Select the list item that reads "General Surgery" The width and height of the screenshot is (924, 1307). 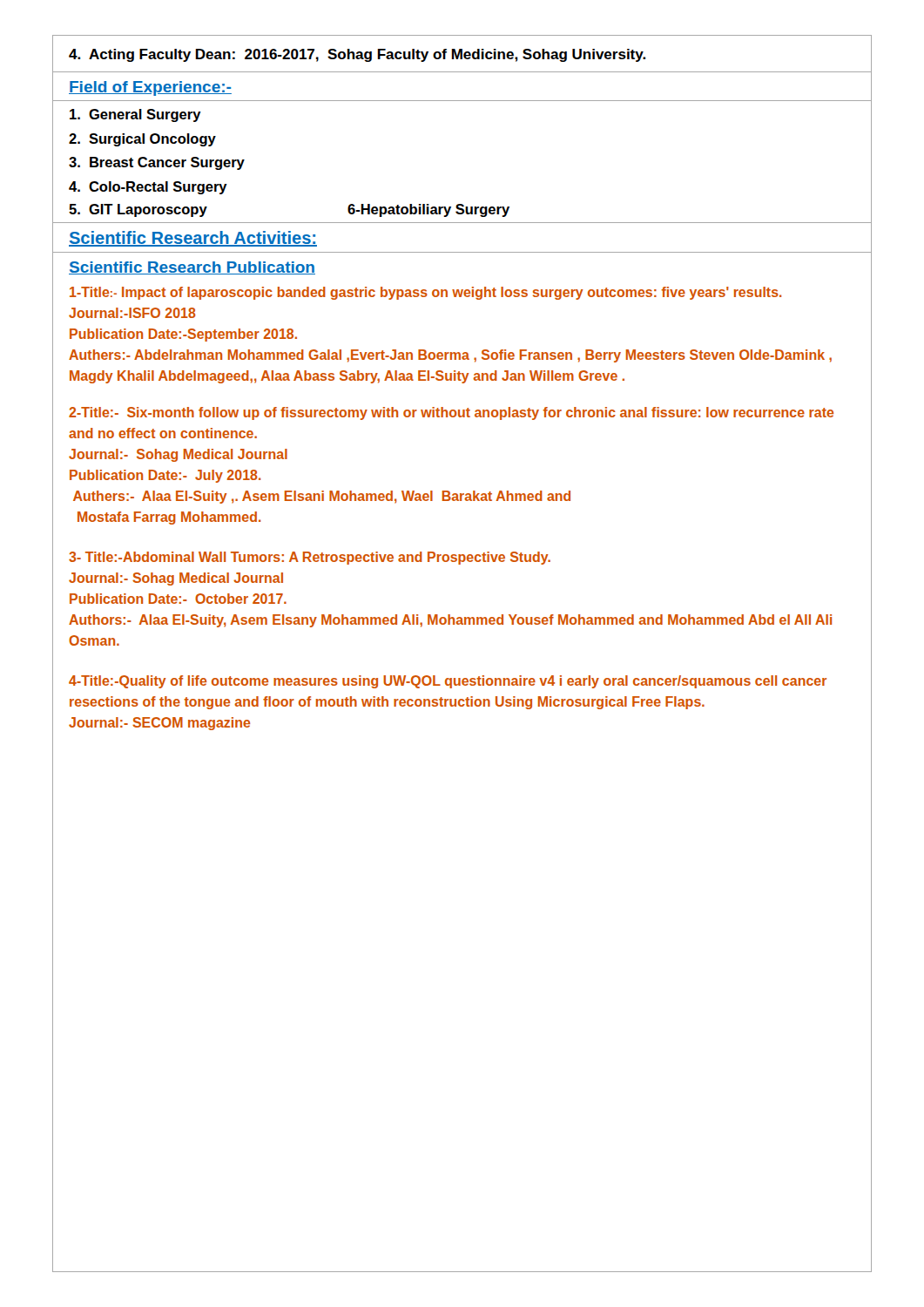pos(135,115)
